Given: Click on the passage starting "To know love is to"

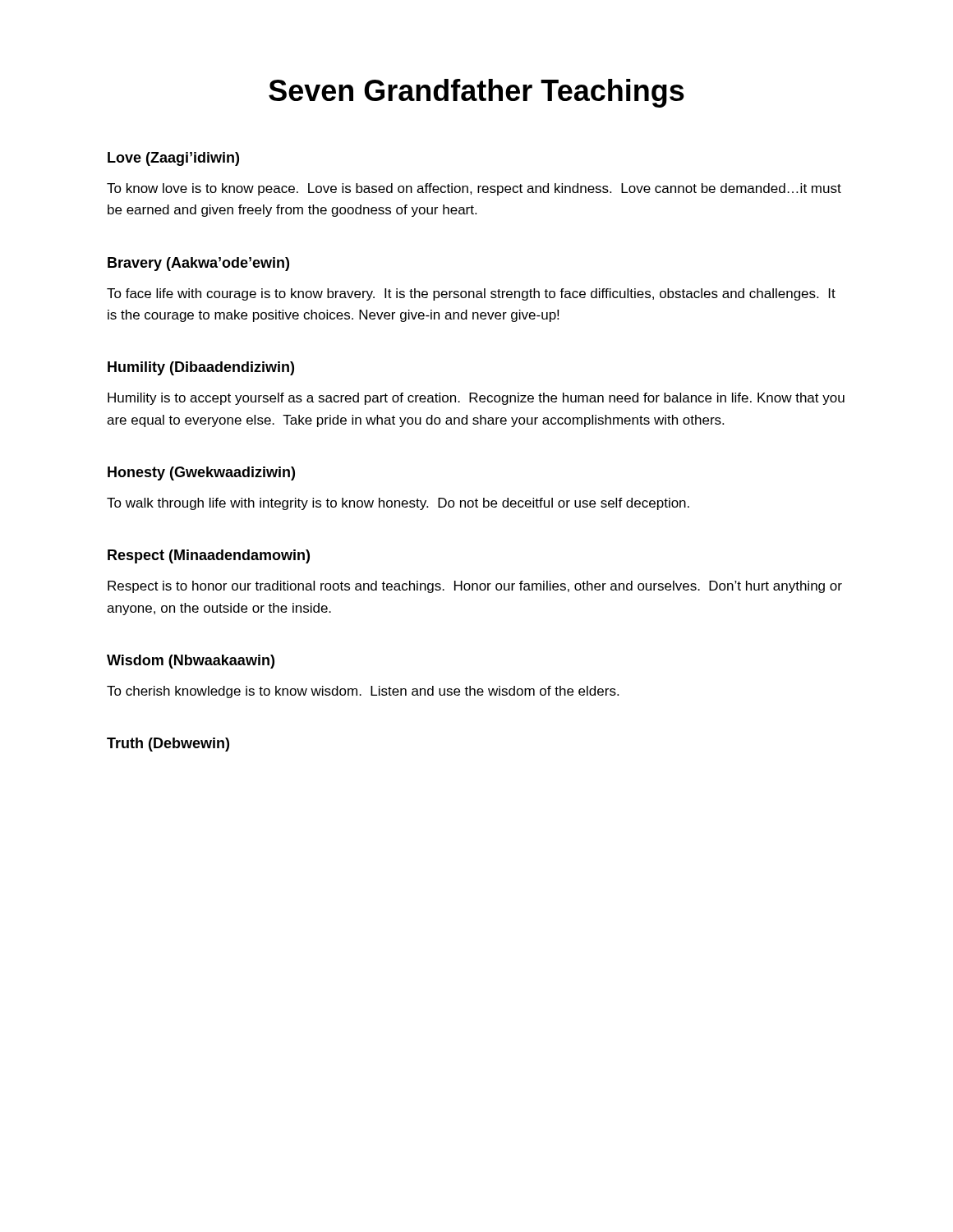Looking at the screenshot, I should coord(474,199).
